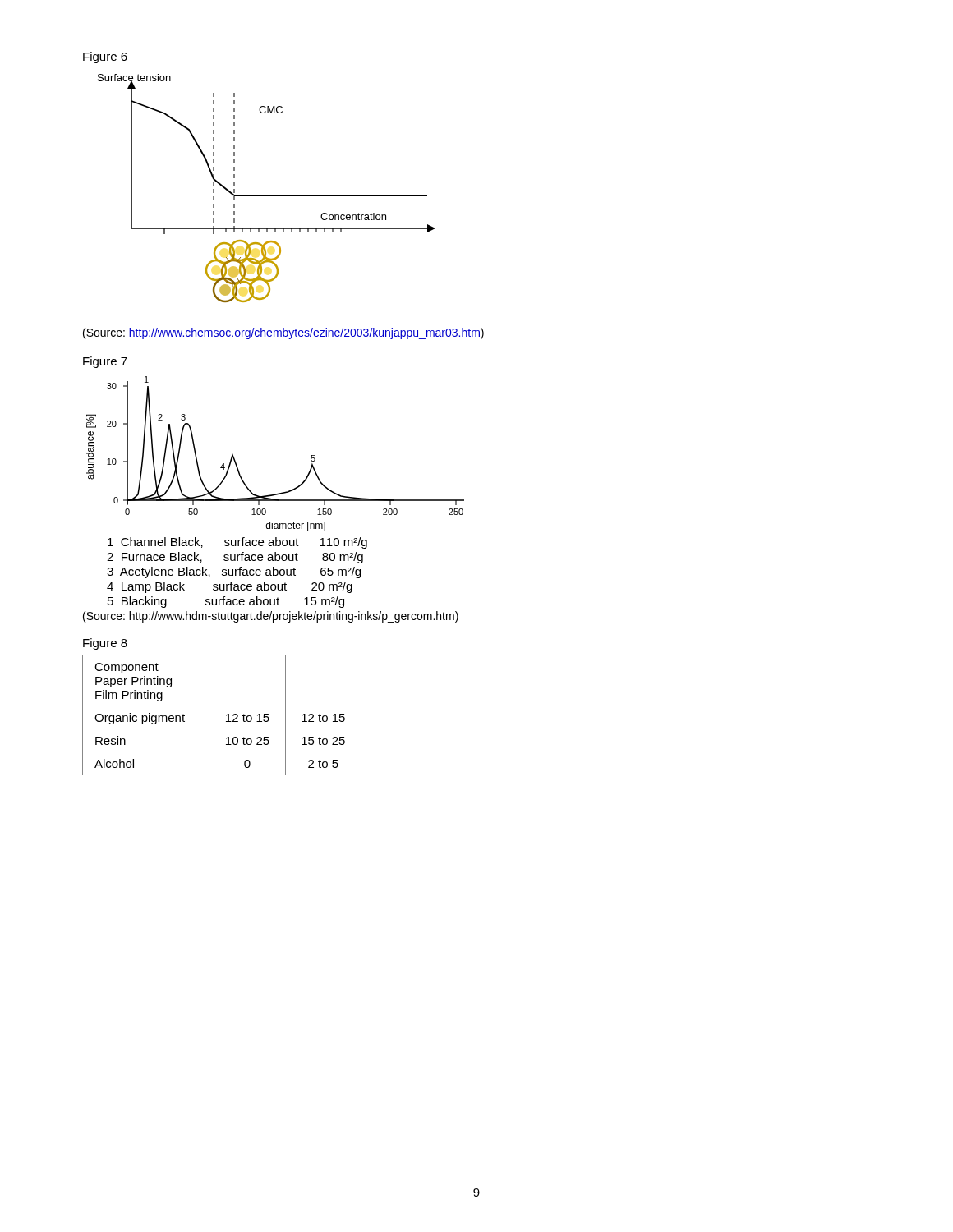Locate the caption containing "Figure 7"
This screenshot has height=1232, width=953.
pyautogui.click(x=105, y=361)
